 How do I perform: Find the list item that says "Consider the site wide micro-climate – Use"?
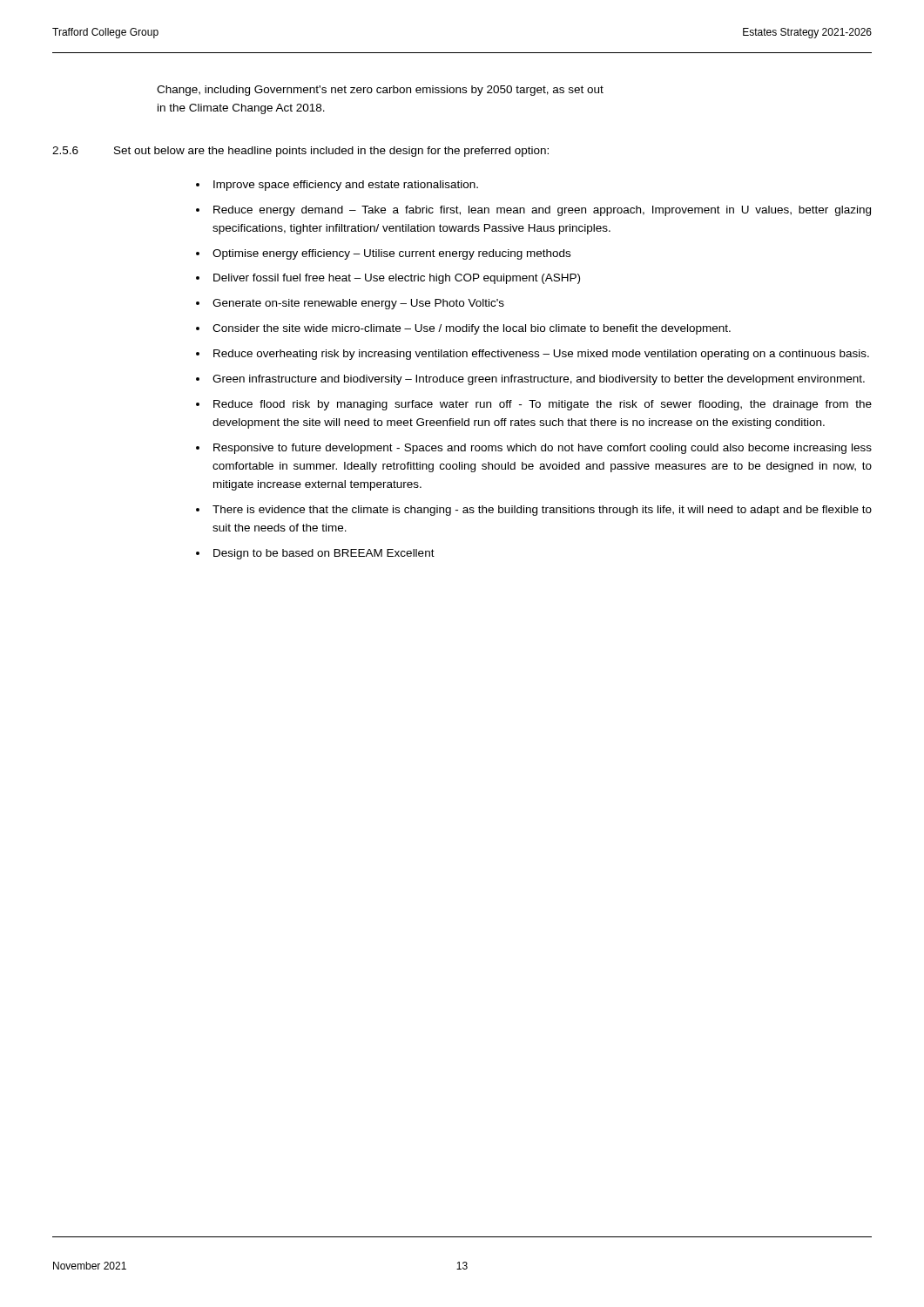[x=472, y=328]
